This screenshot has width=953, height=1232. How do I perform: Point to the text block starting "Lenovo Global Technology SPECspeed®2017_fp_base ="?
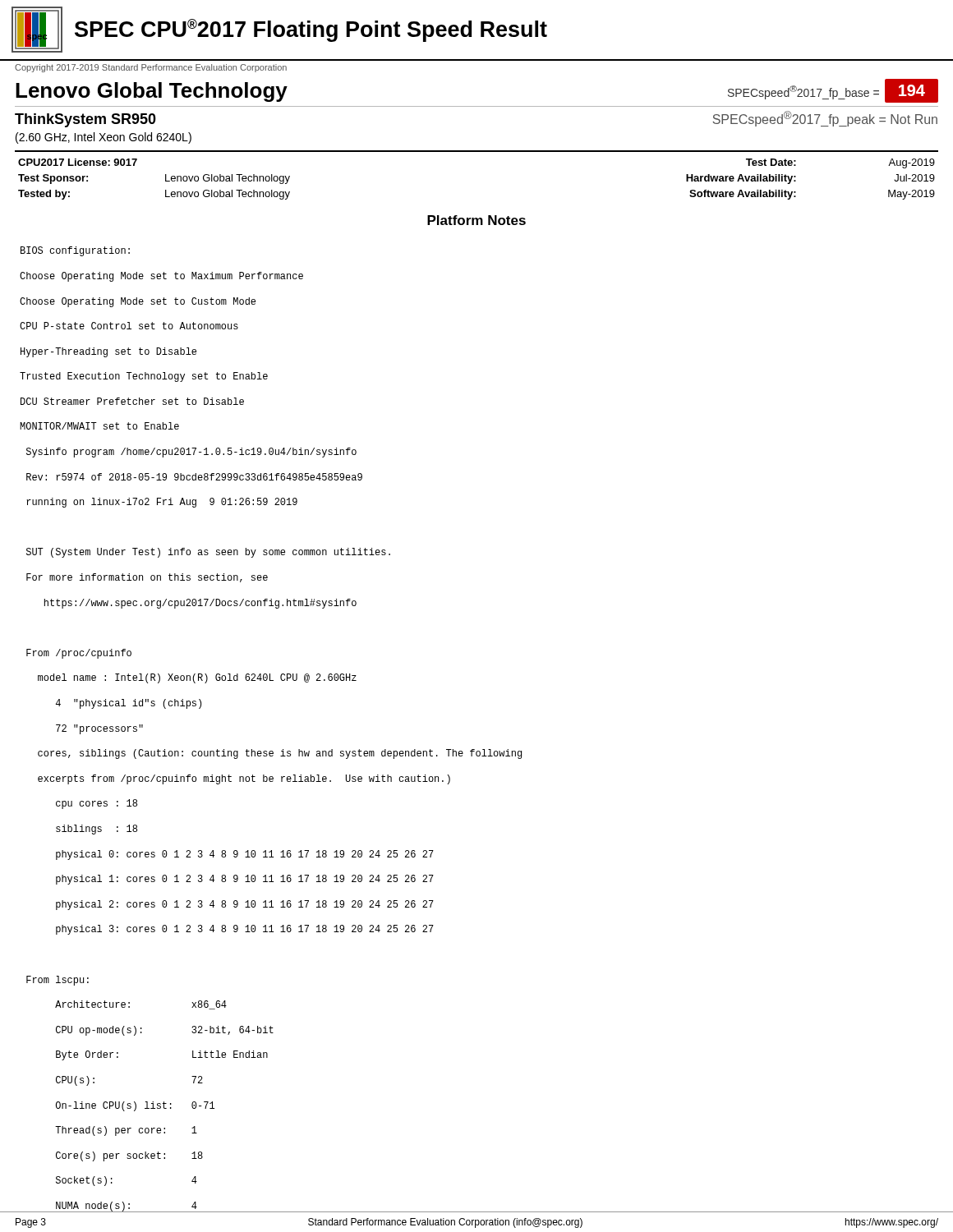point(152,91)
